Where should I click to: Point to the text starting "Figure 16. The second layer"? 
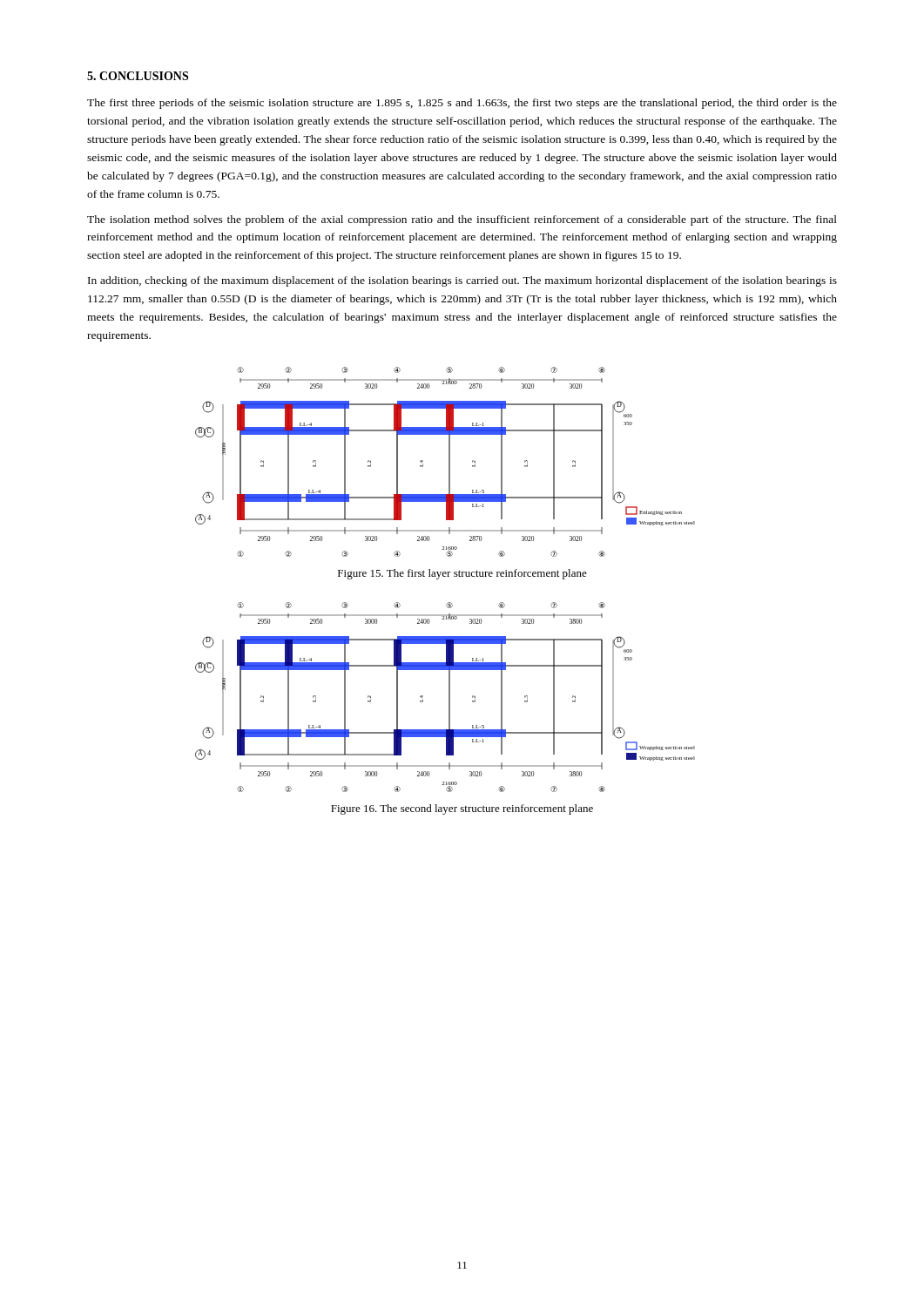click(462, 808)
